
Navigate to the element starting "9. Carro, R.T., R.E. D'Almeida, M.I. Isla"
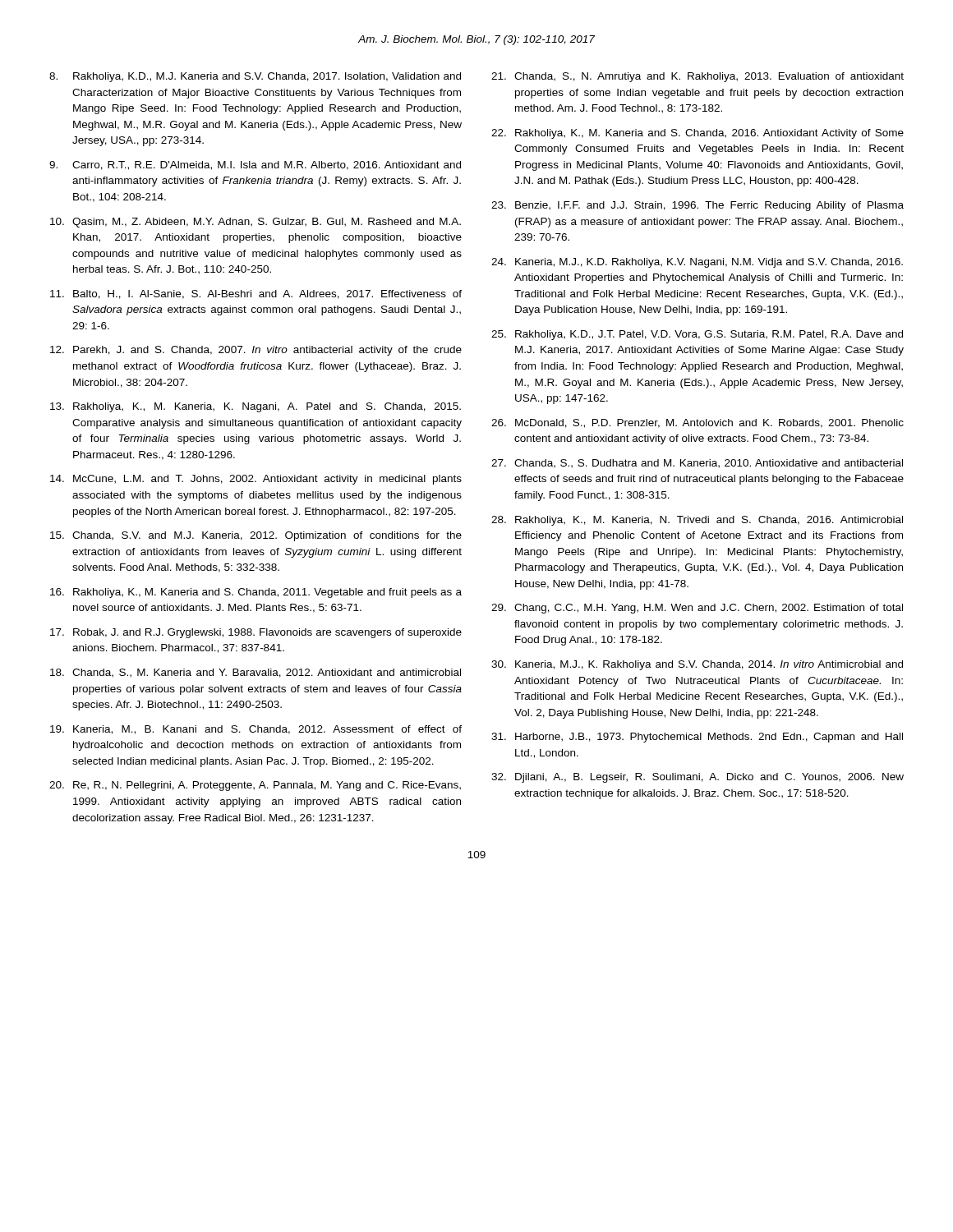point(255,181)
